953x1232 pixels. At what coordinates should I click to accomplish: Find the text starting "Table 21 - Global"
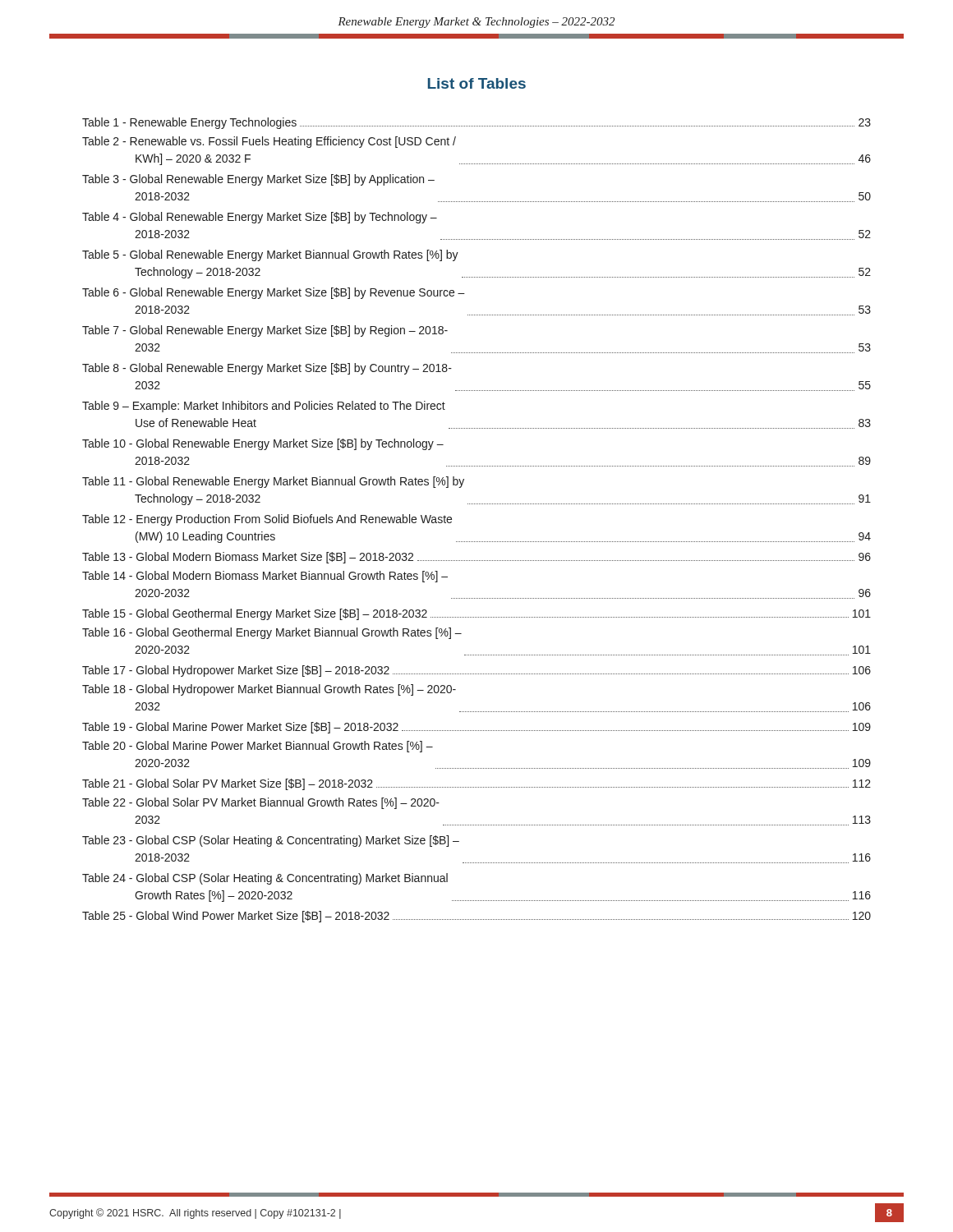pyautogui.click(x=476, y=784)
